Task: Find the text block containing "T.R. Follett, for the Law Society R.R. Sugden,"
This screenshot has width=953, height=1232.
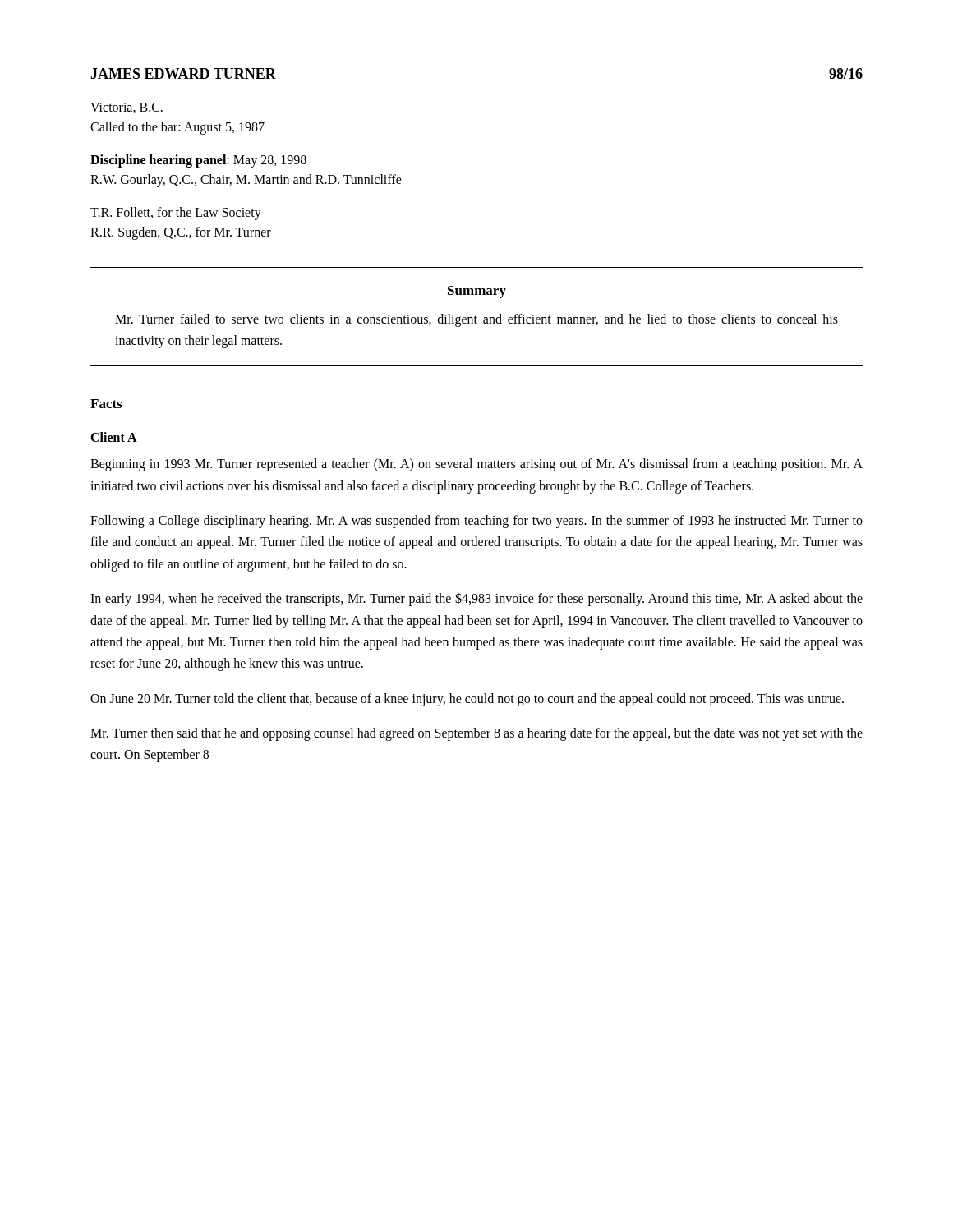Action: pos(181,222)
